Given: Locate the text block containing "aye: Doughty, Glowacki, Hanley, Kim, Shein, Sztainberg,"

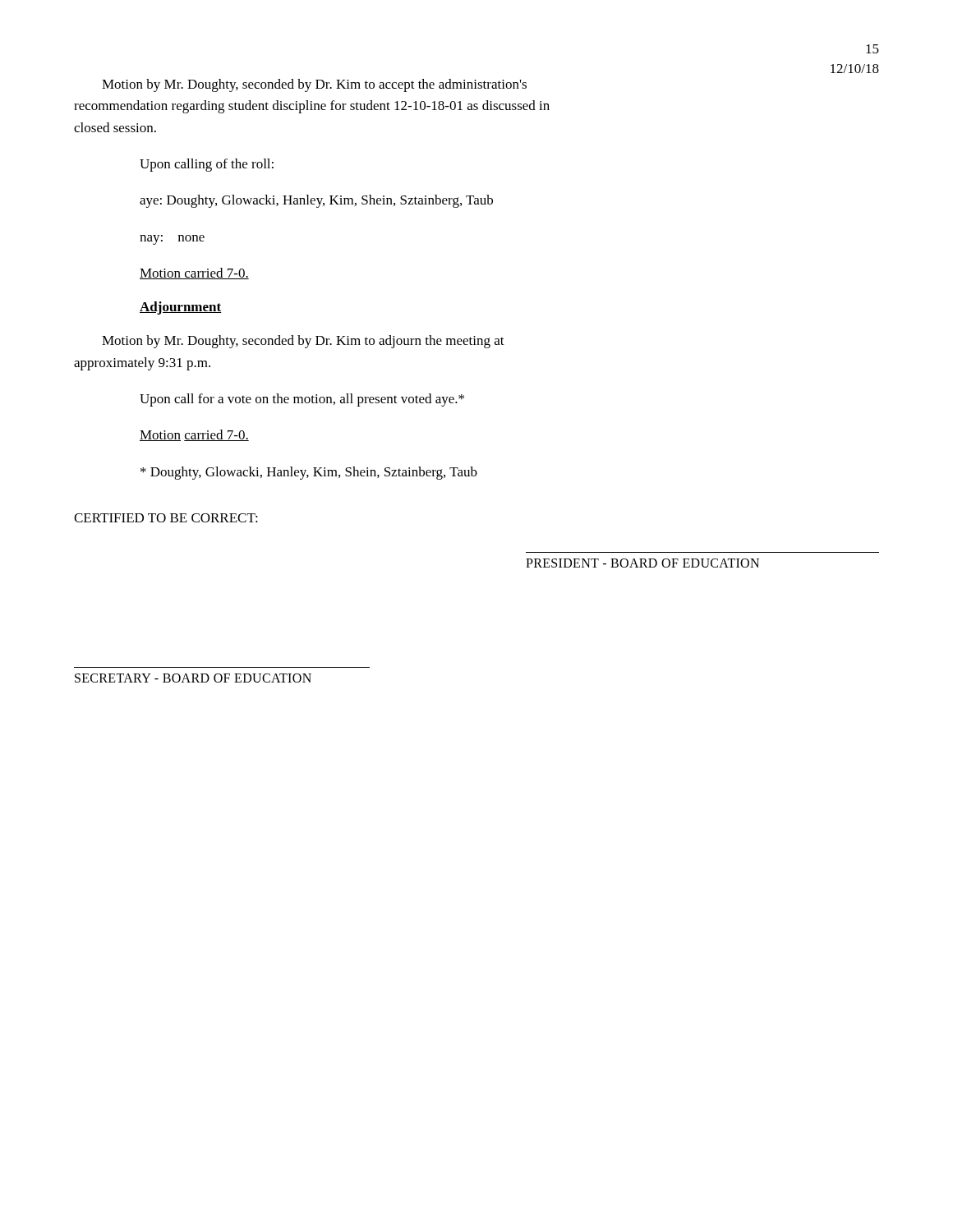Looking at the screenshot, I should (x=317, y=200).
